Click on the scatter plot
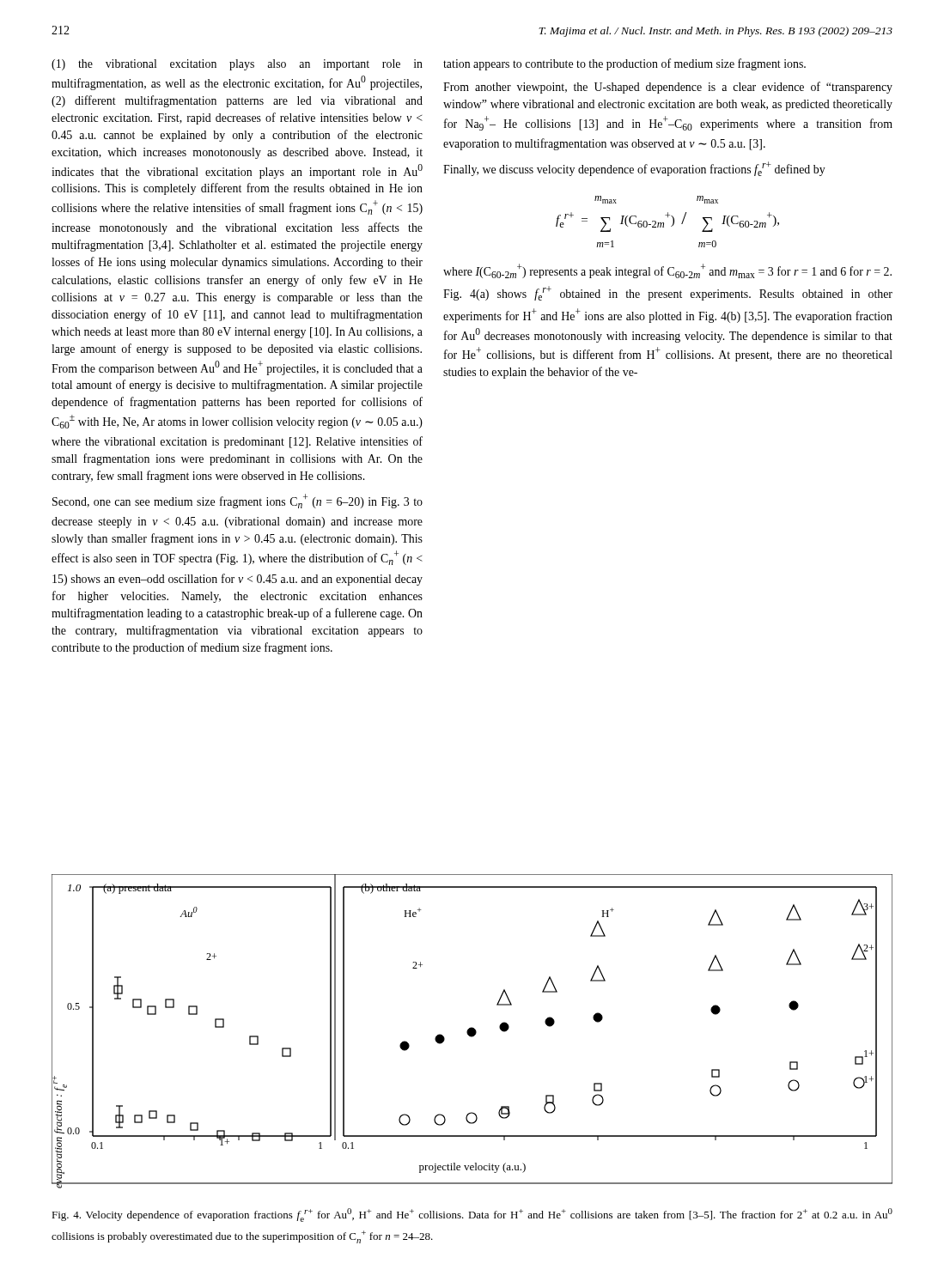 click(472, 1038)
